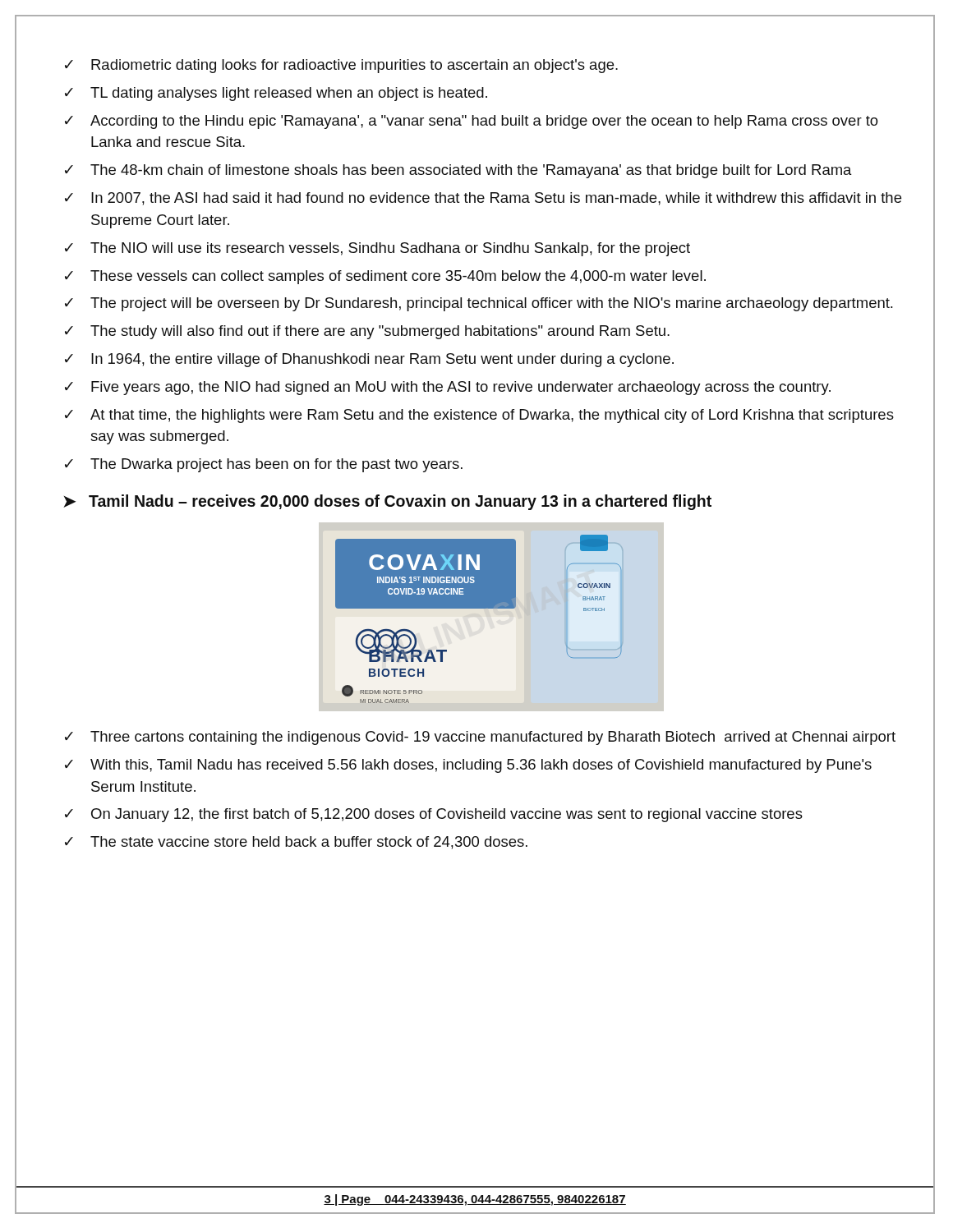The image size is (953, 1232).
Task: Select the list item that says "✓ Radiometric dating looks for radioactive"
Action: click(491, 65)
